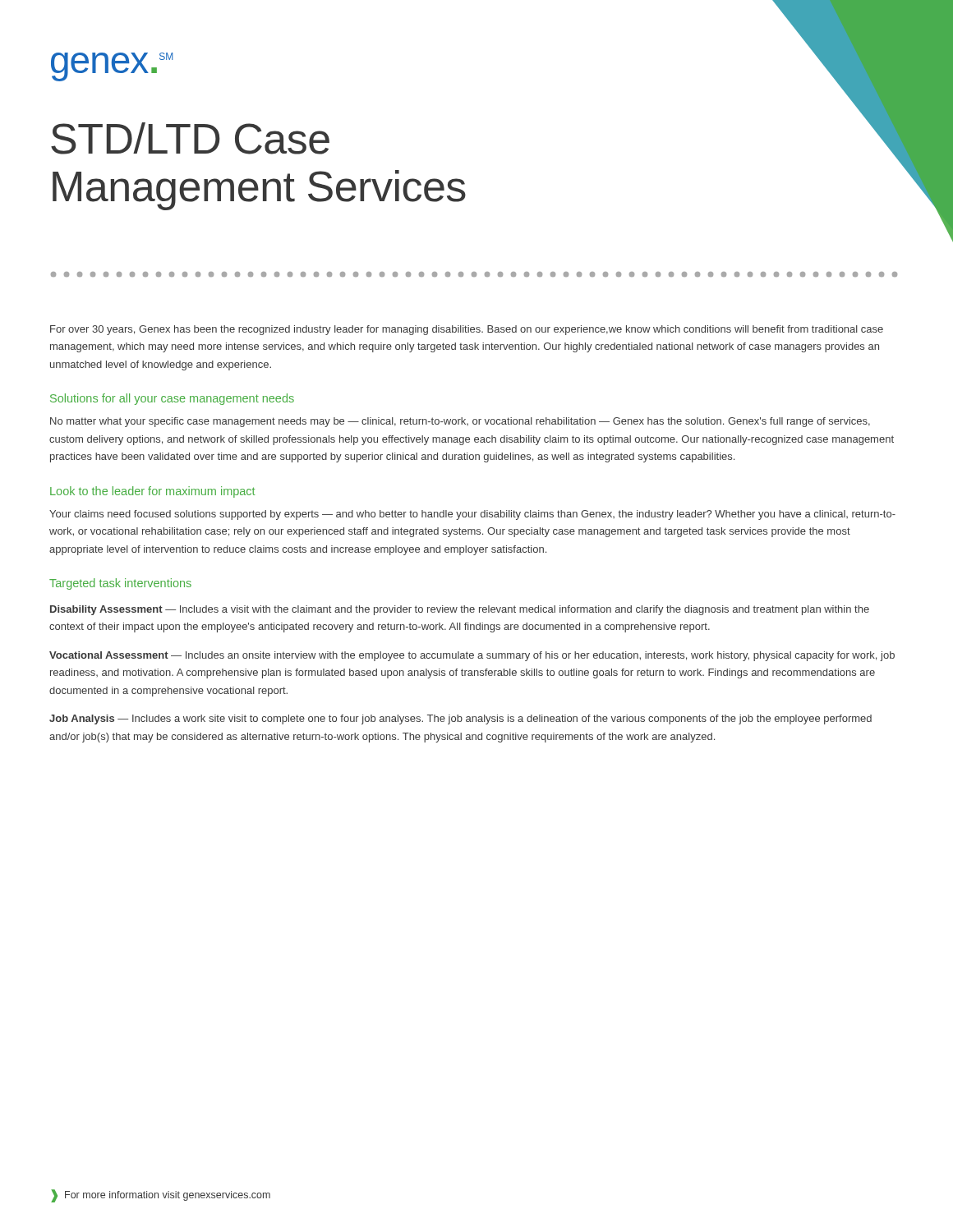Locate the text block containing "No matter what your specific case management needs"
Viewport: 953px width, 1232px height.
click(476, 439)
